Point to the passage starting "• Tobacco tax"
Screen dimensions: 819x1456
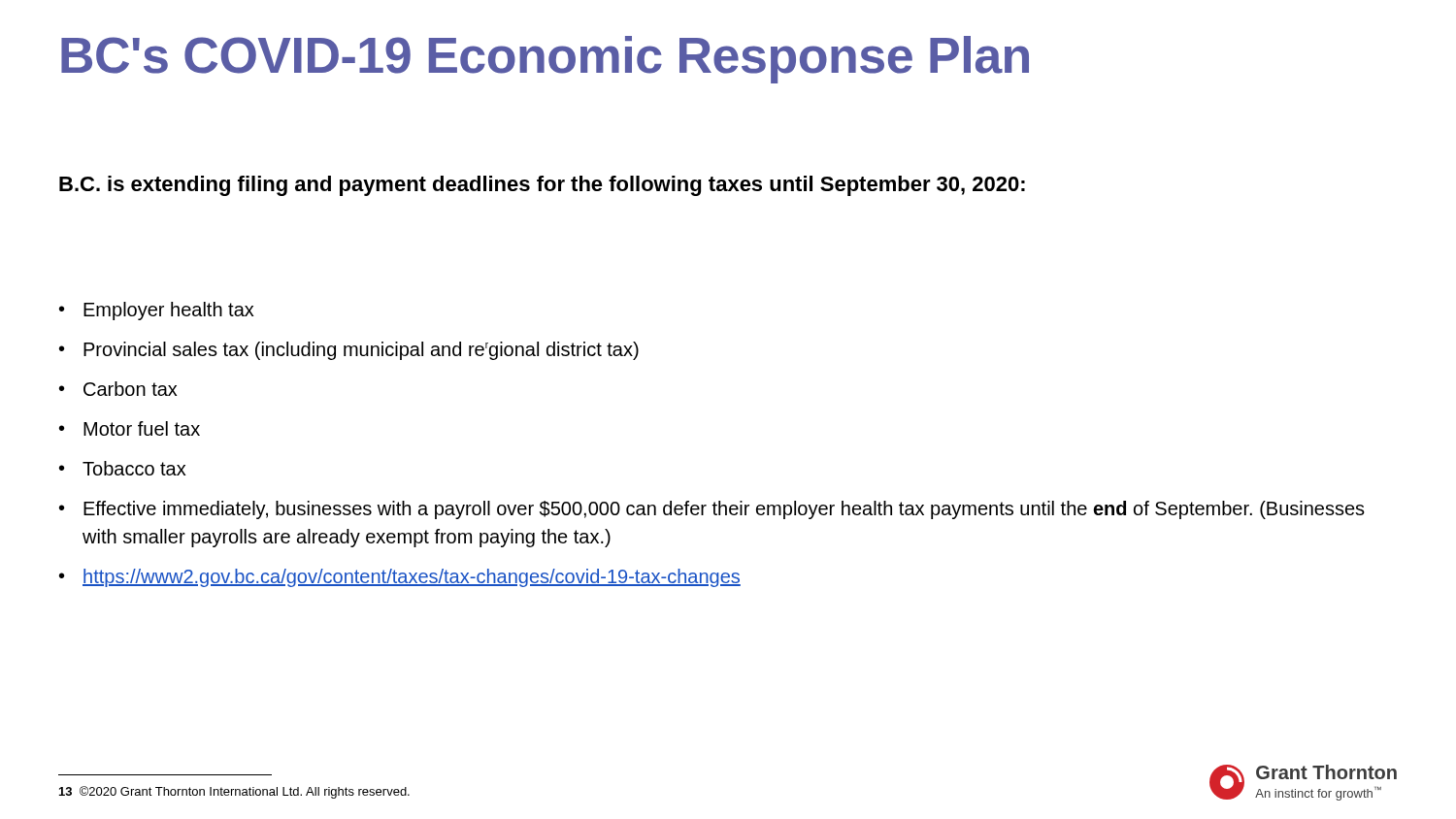[x=122, y=469]
